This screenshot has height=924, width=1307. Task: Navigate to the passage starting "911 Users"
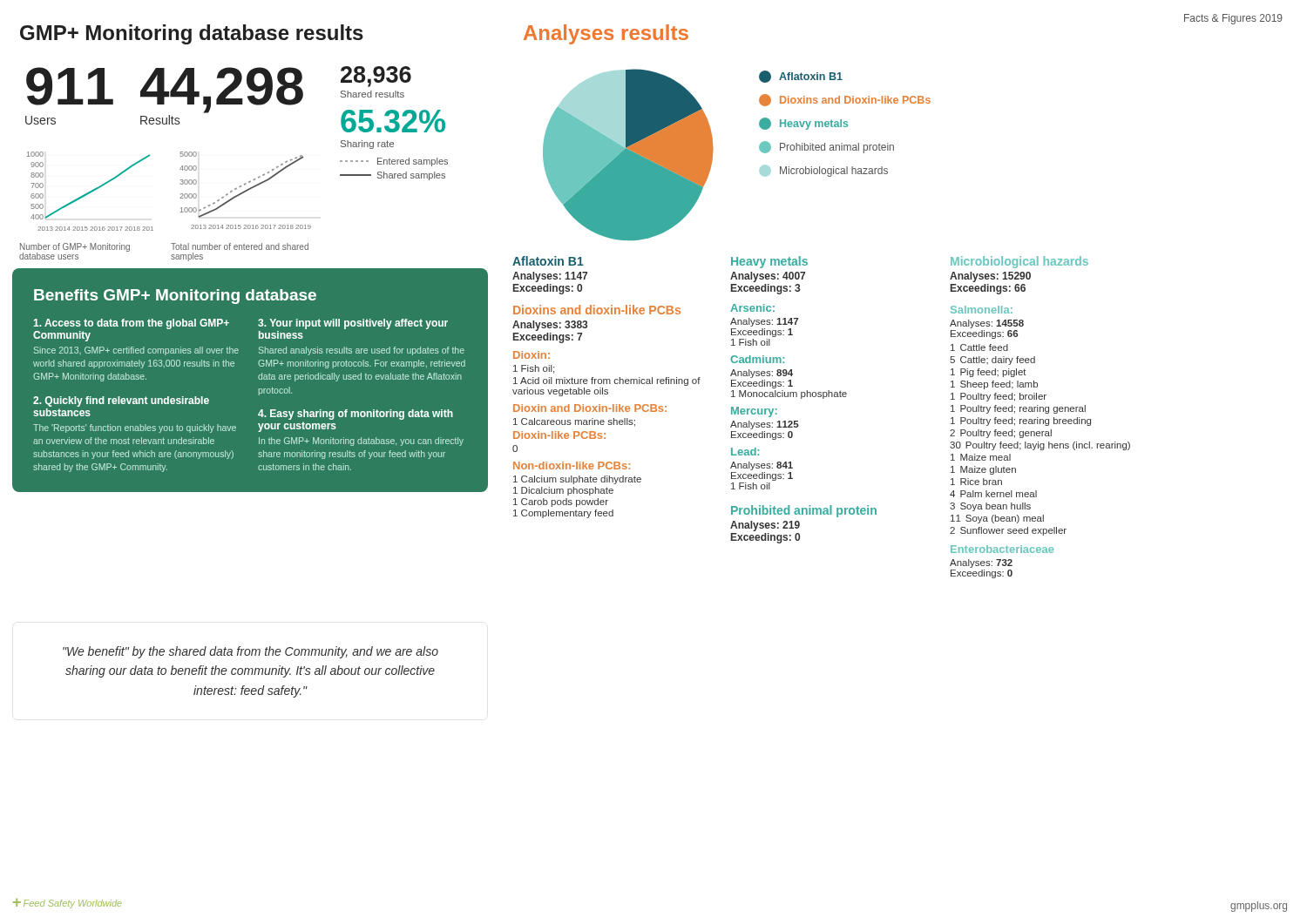[x=69, y=93]
